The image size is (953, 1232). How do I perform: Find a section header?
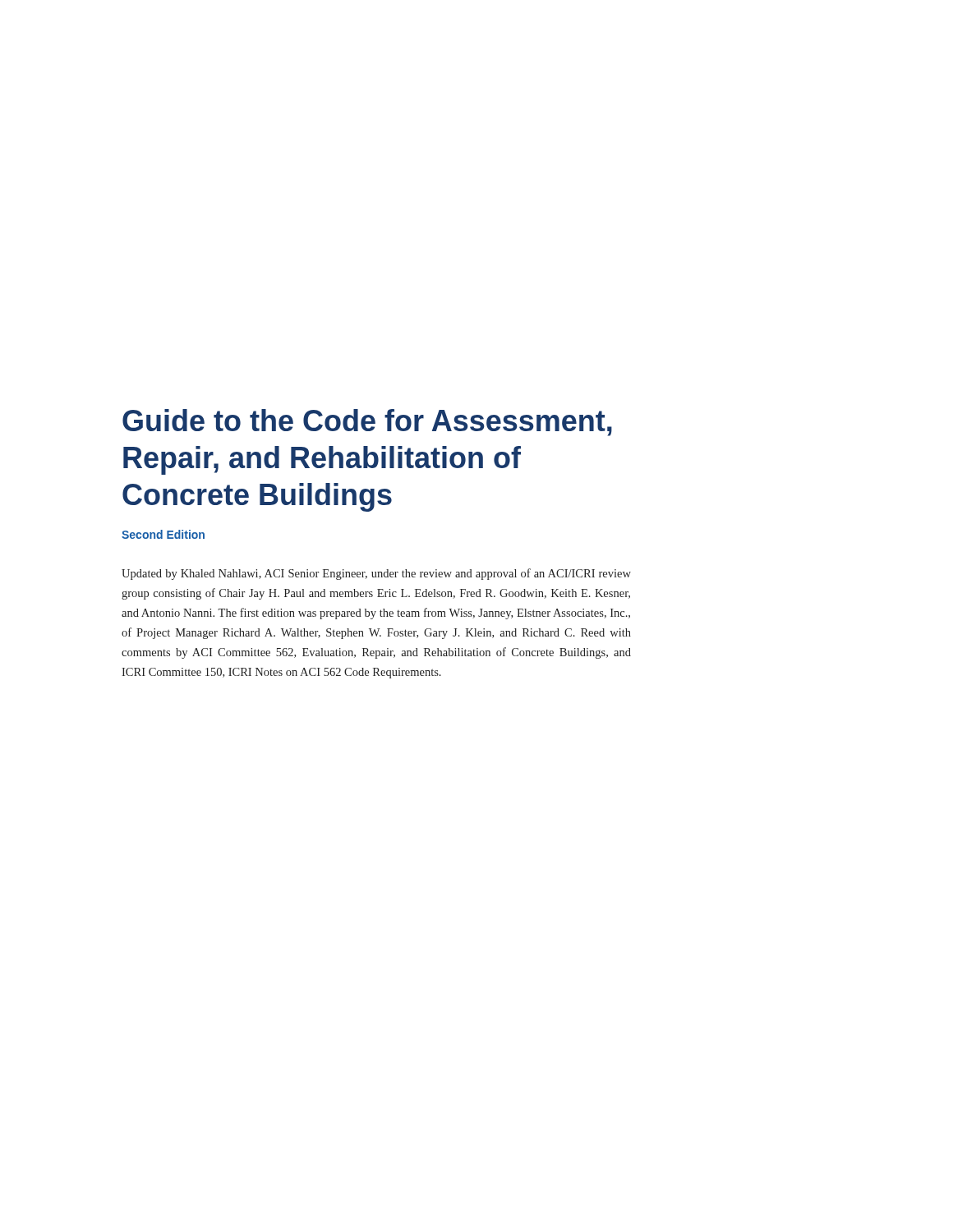(163, 535)
